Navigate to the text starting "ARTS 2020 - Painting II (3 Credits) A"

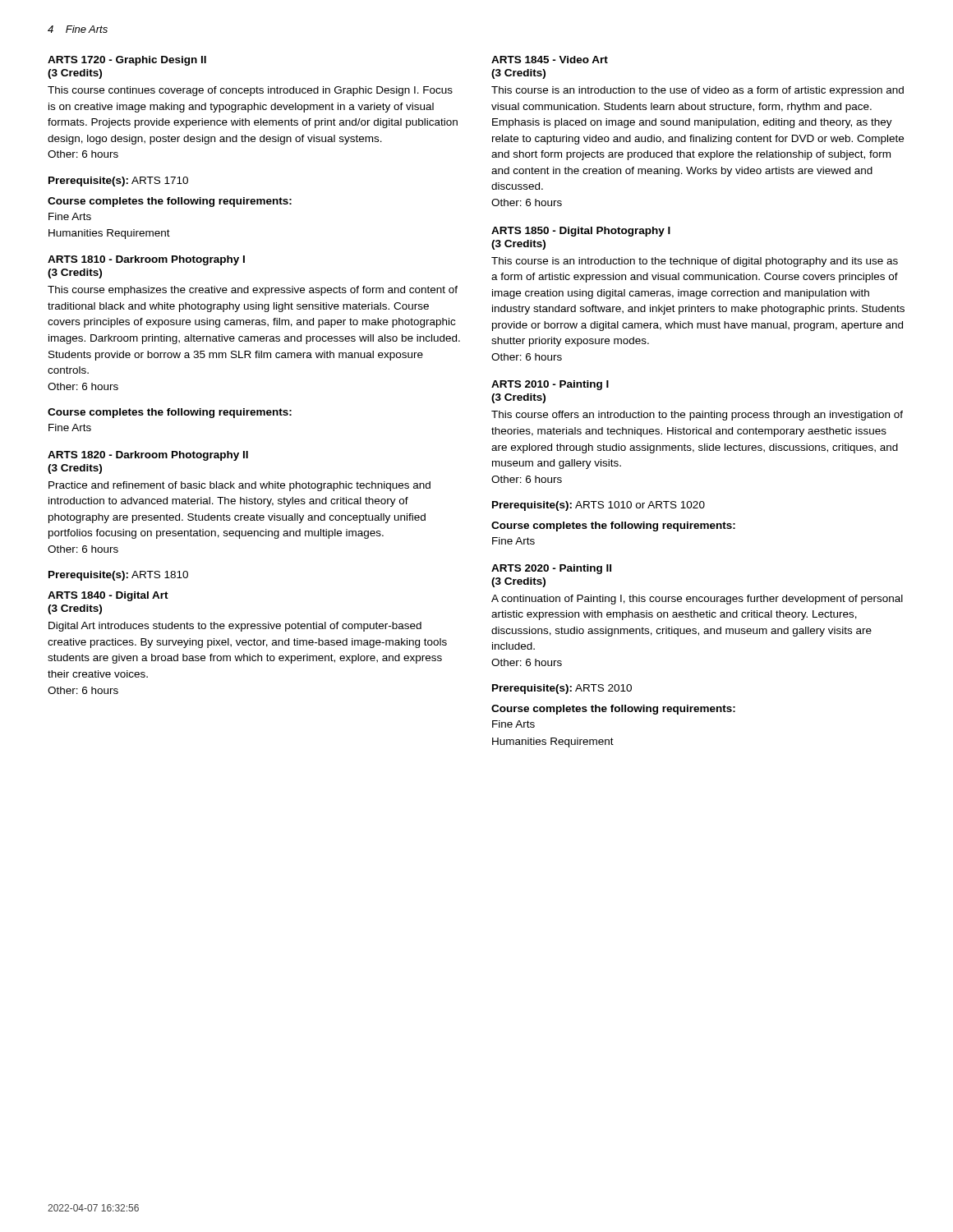tap(698, 616)
